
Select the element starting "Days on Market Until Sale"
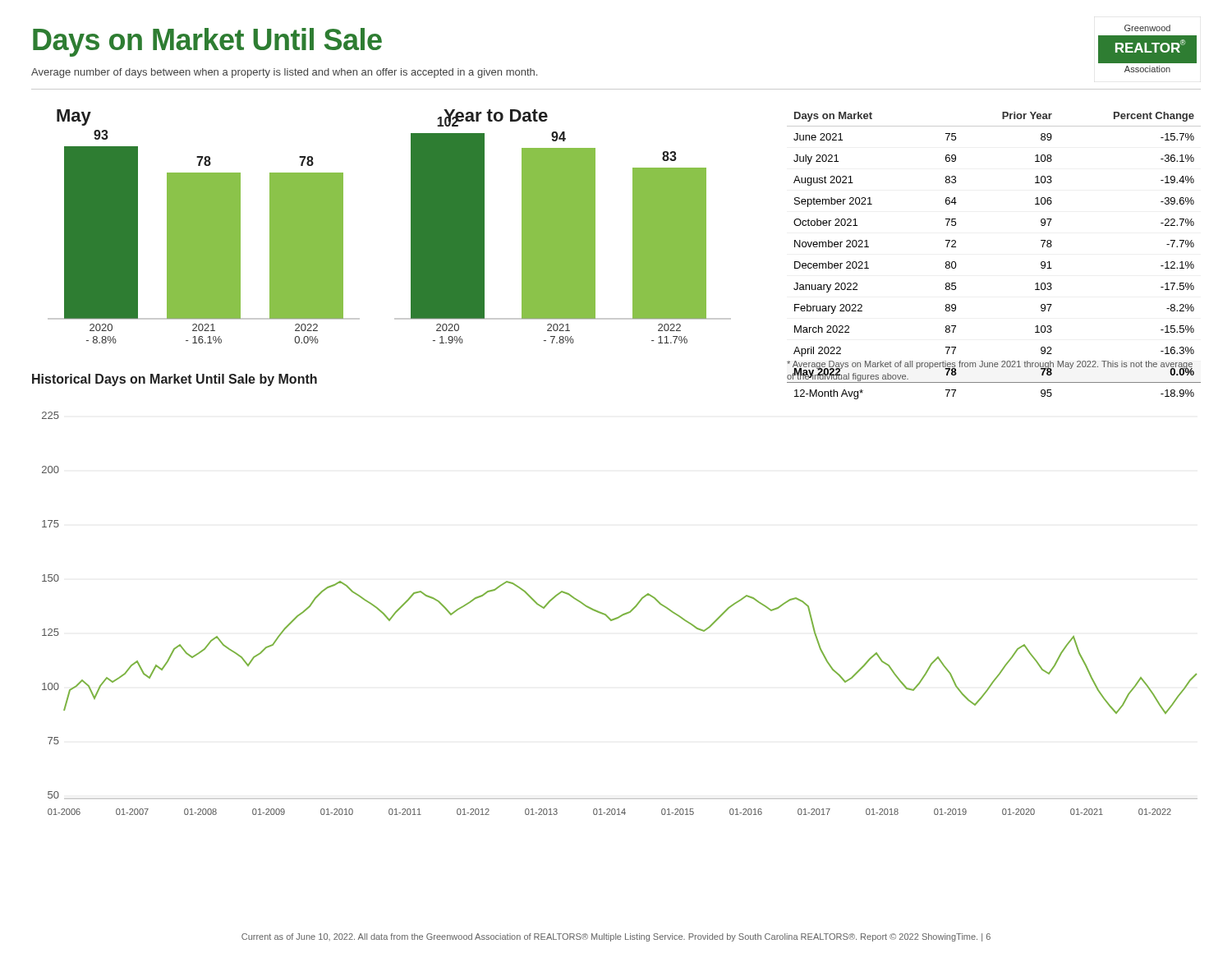coord(207,40)
